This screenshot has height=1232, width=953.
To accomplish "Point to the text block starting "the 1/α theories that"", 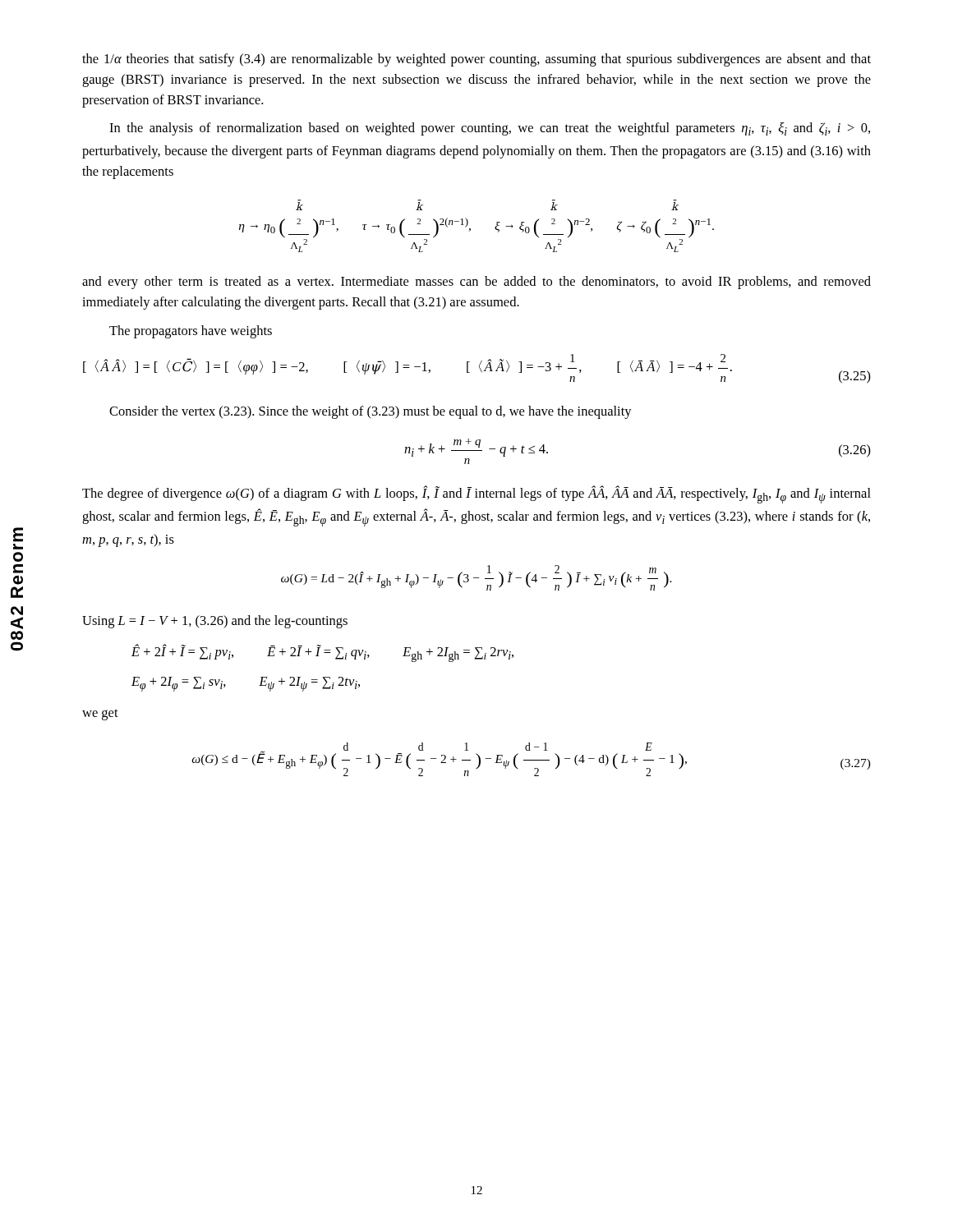I will 476,80.
